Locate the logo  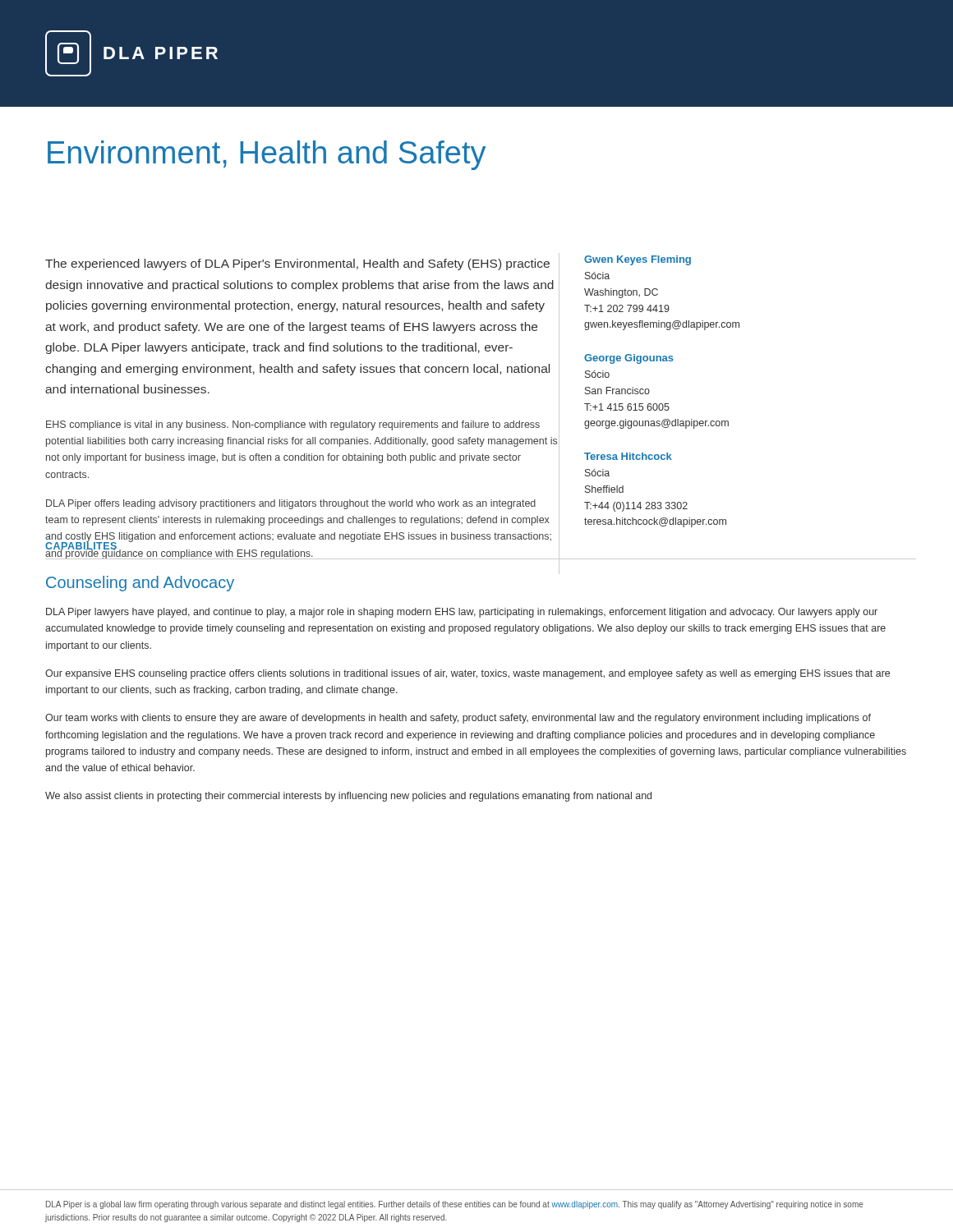476,53
